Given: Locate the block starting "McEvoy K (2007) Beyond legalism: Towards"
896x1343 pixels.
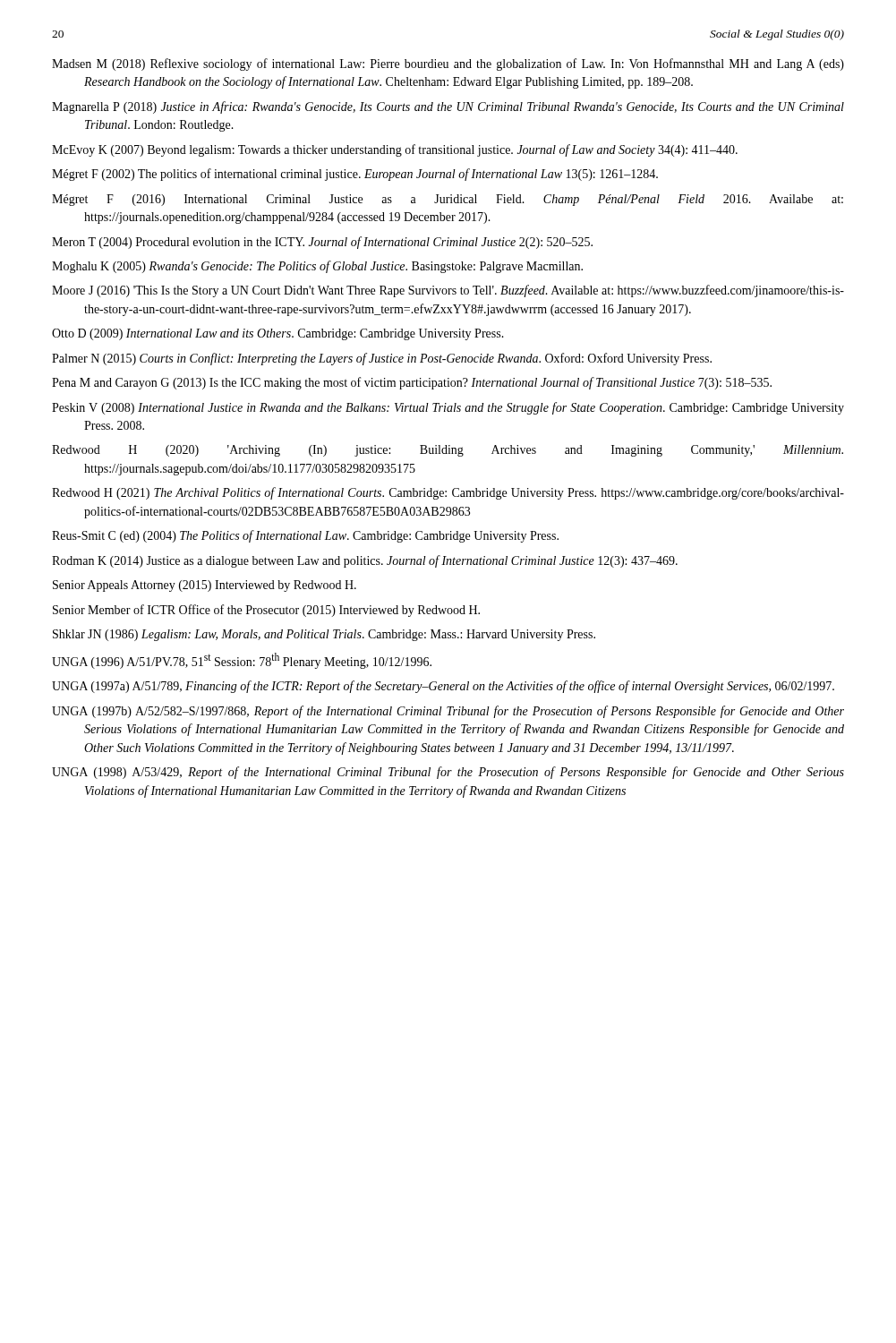Looking at the screenshot, I should point(395,150).
